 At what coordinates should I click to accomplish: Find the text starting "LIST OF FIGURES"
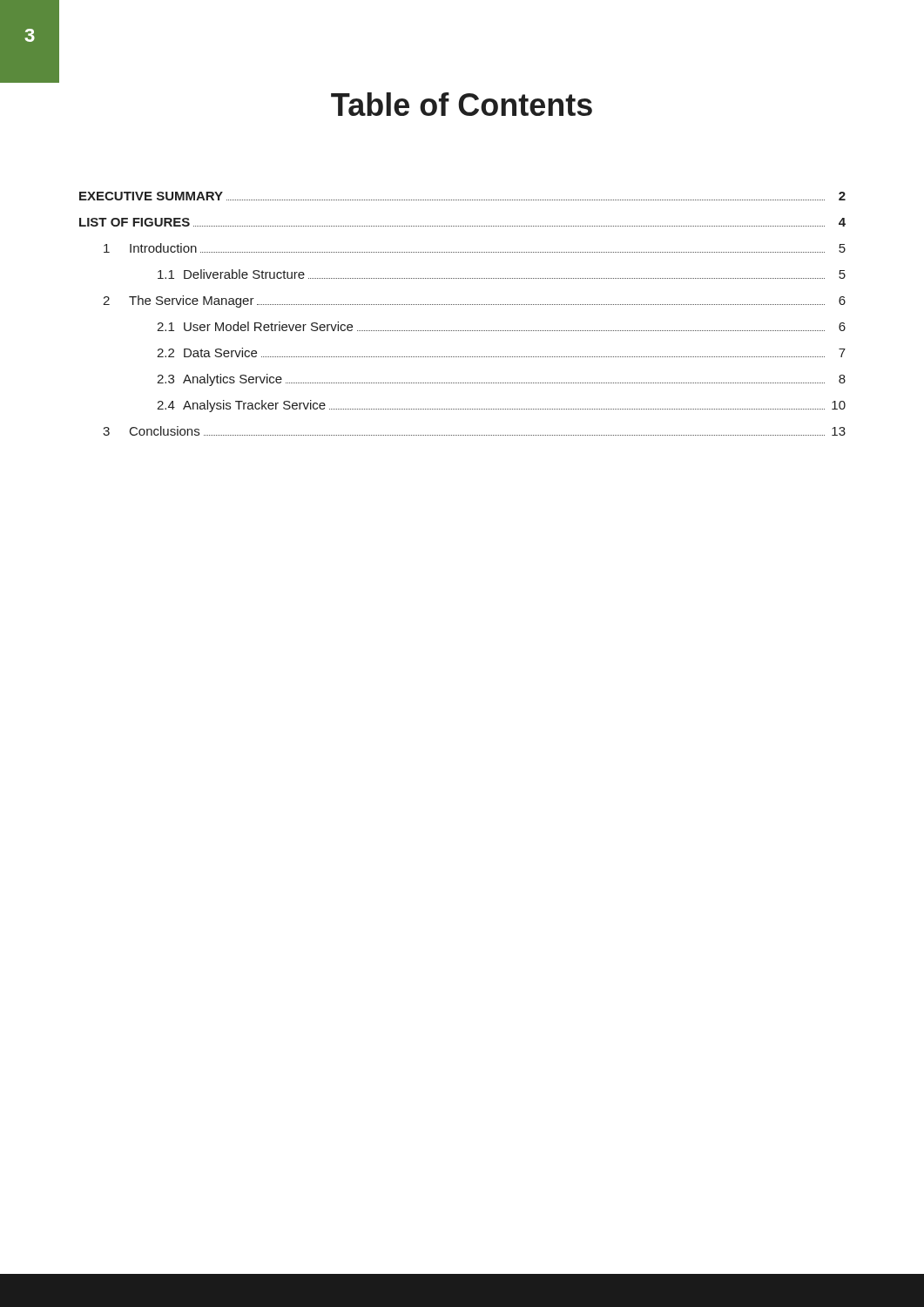point(462,222)
